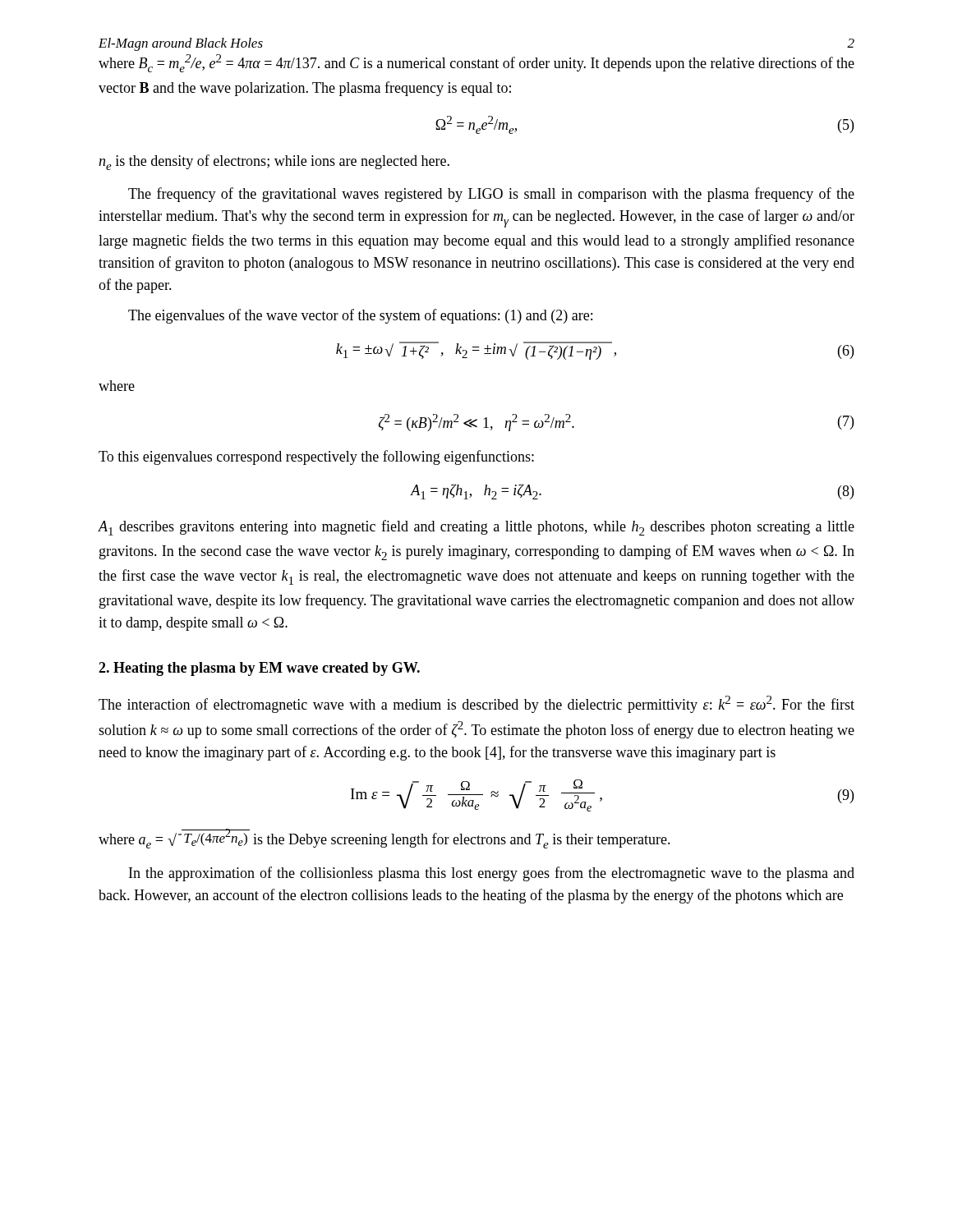953x1232 pixels.
Task: Click on the text block starting "A1 describes gravitons entering into magnetic"
Action: click(x=476, y=575)
